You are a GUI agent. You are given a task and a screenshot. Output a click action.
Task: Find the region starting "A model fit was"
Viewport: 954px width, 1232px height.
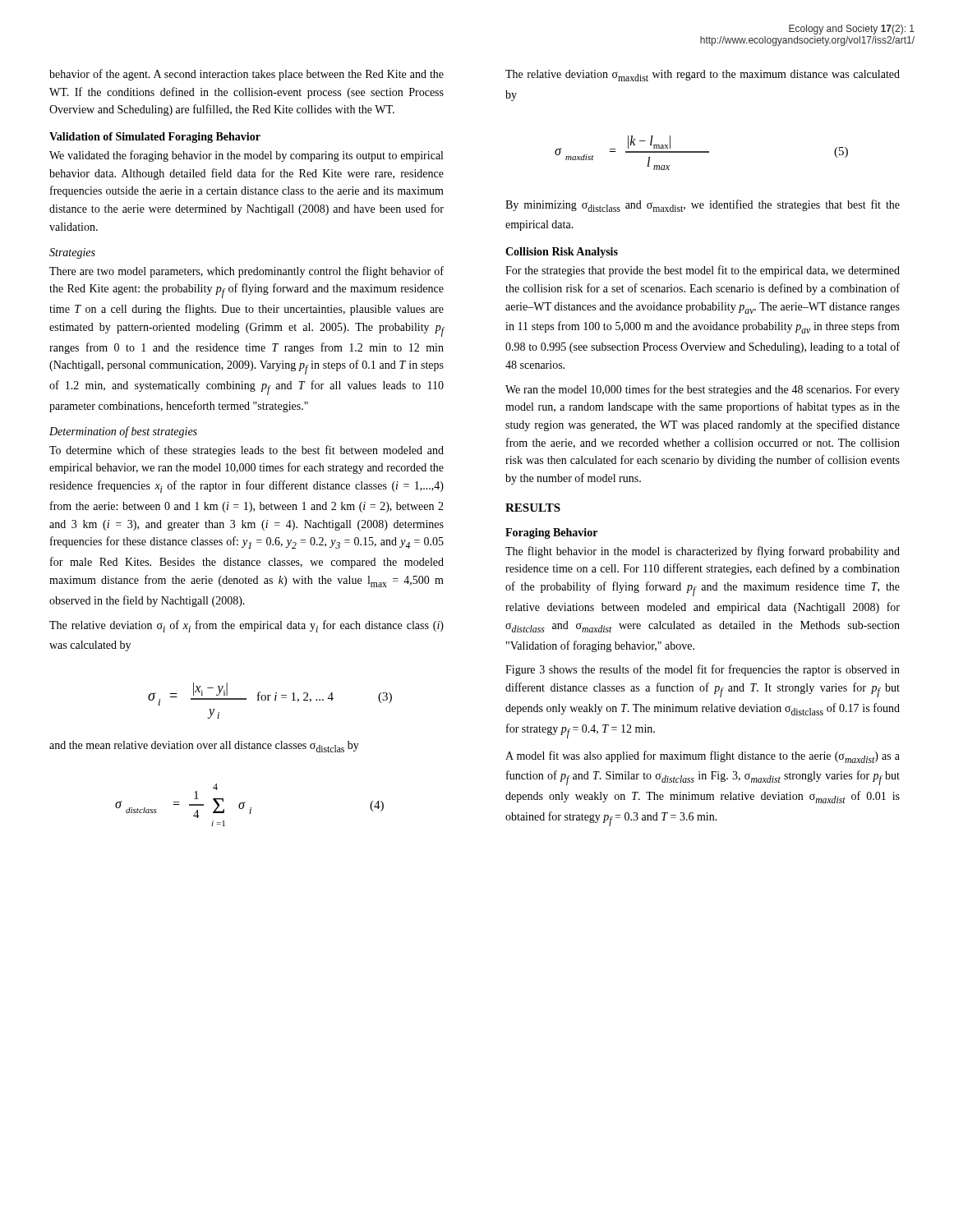pos(703,788)
